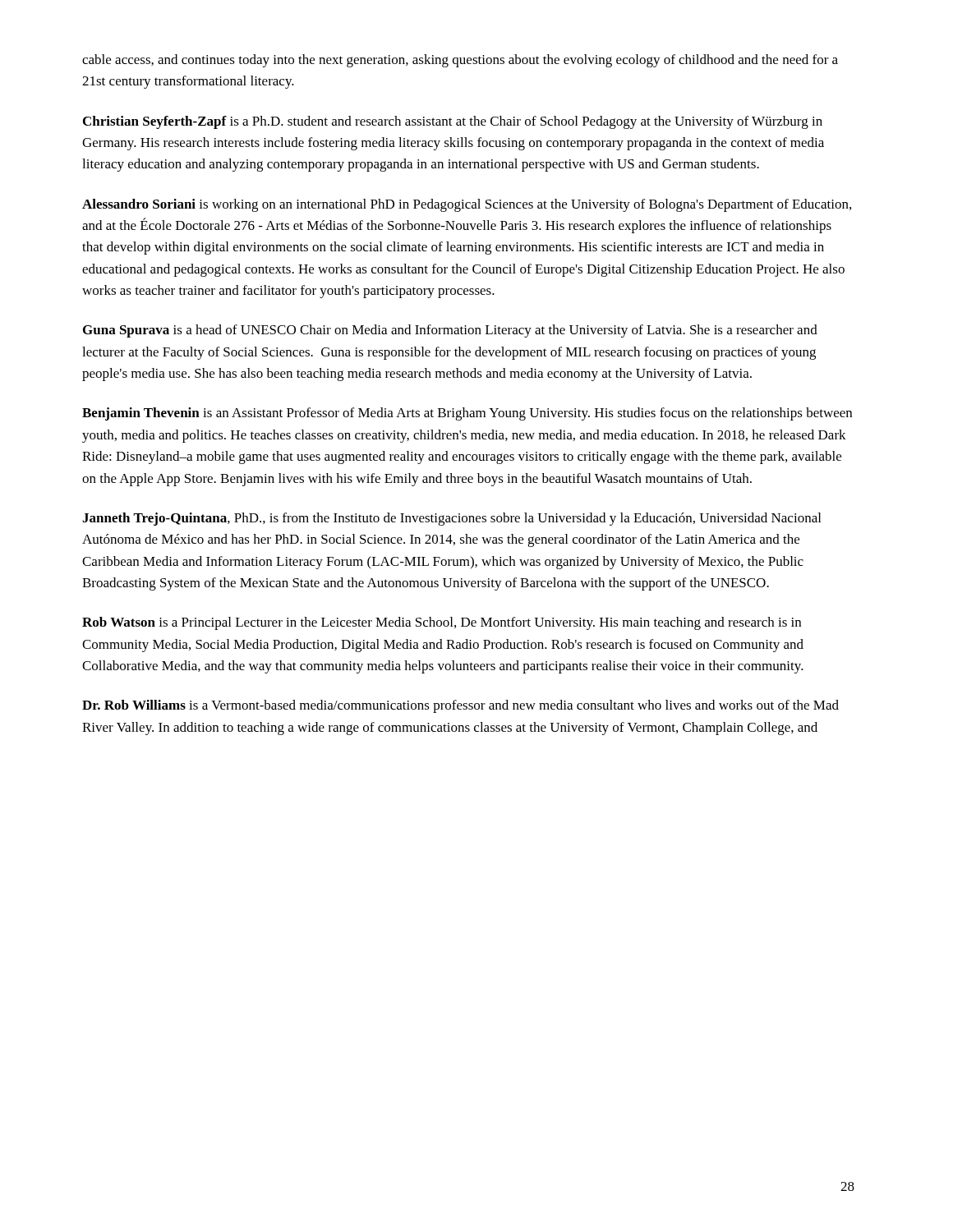953x1232 pixels.
Task: Select the text block that says "Rob Watson is a Principal Lecturer"
Action: (443, 644)
